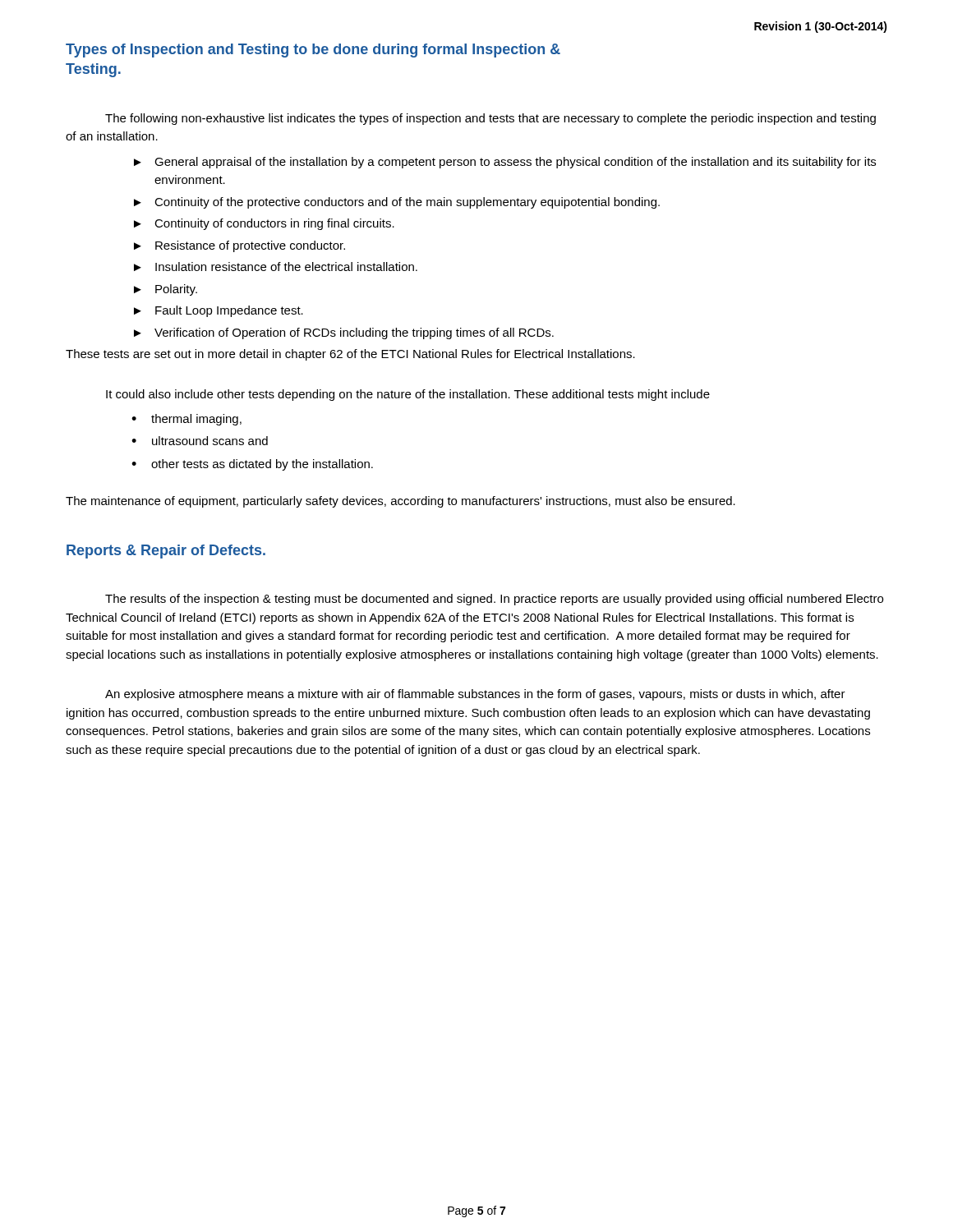The width and height of the screenshot is (953, 1232).
Task: Navigate to the region starting "These tests are set"
Action: point(351,354)
